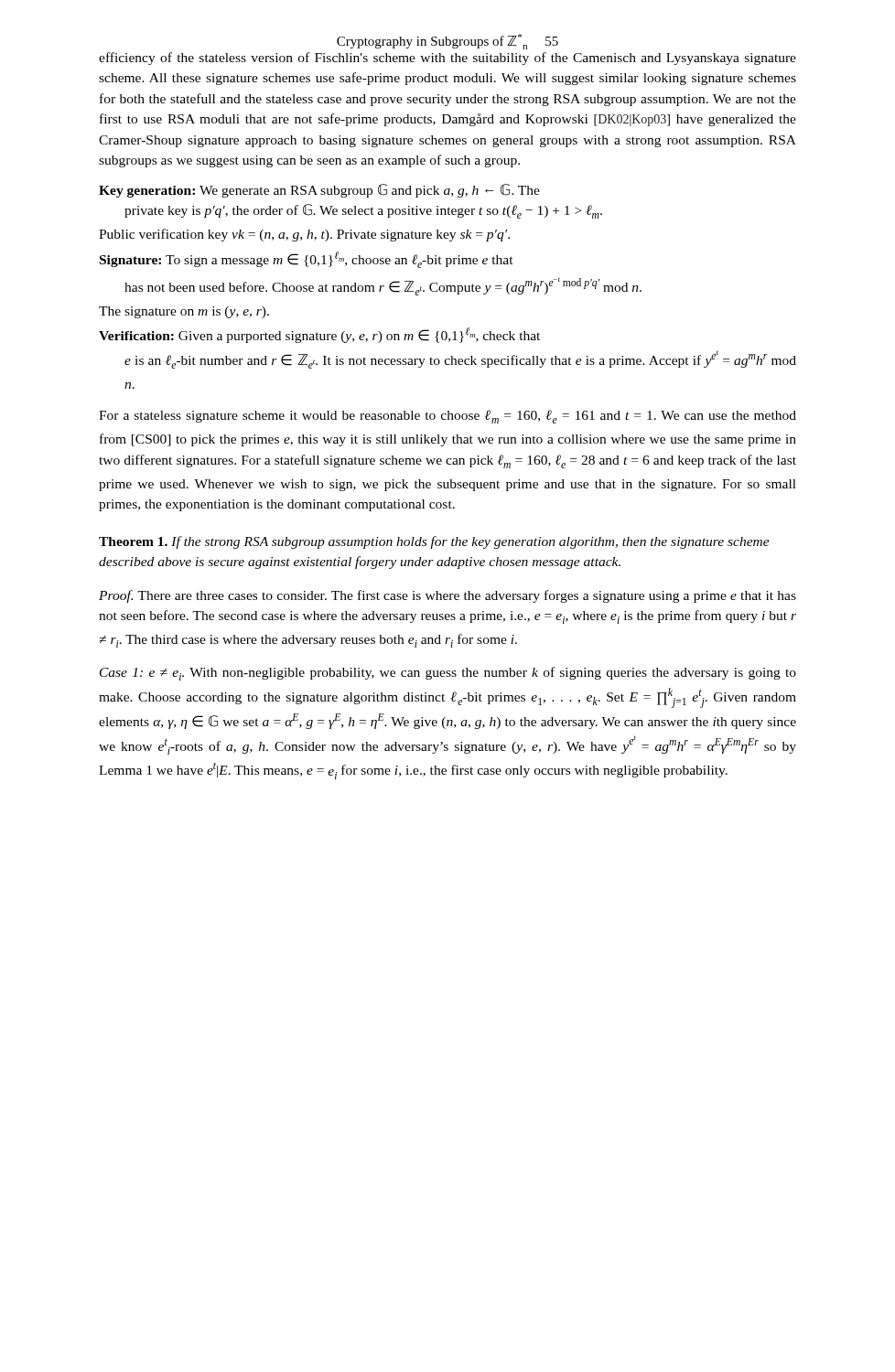Click on the text block that says "Proof. There are three"
The image size is (895, 1372).
click(x=448, y=619)
